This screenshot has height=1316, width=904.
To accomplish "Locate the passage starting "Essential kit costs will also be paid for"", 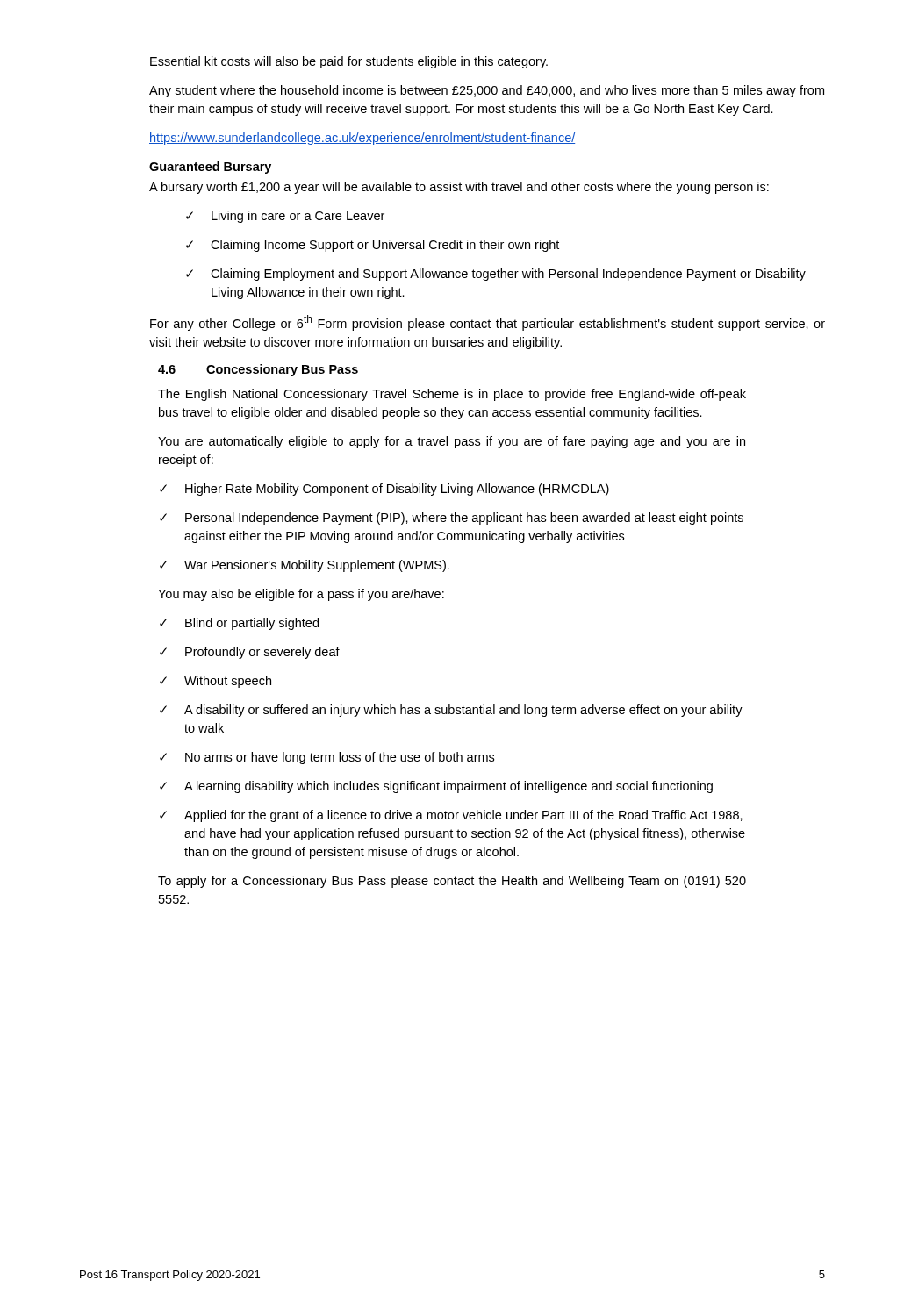I will click(487, 62).
